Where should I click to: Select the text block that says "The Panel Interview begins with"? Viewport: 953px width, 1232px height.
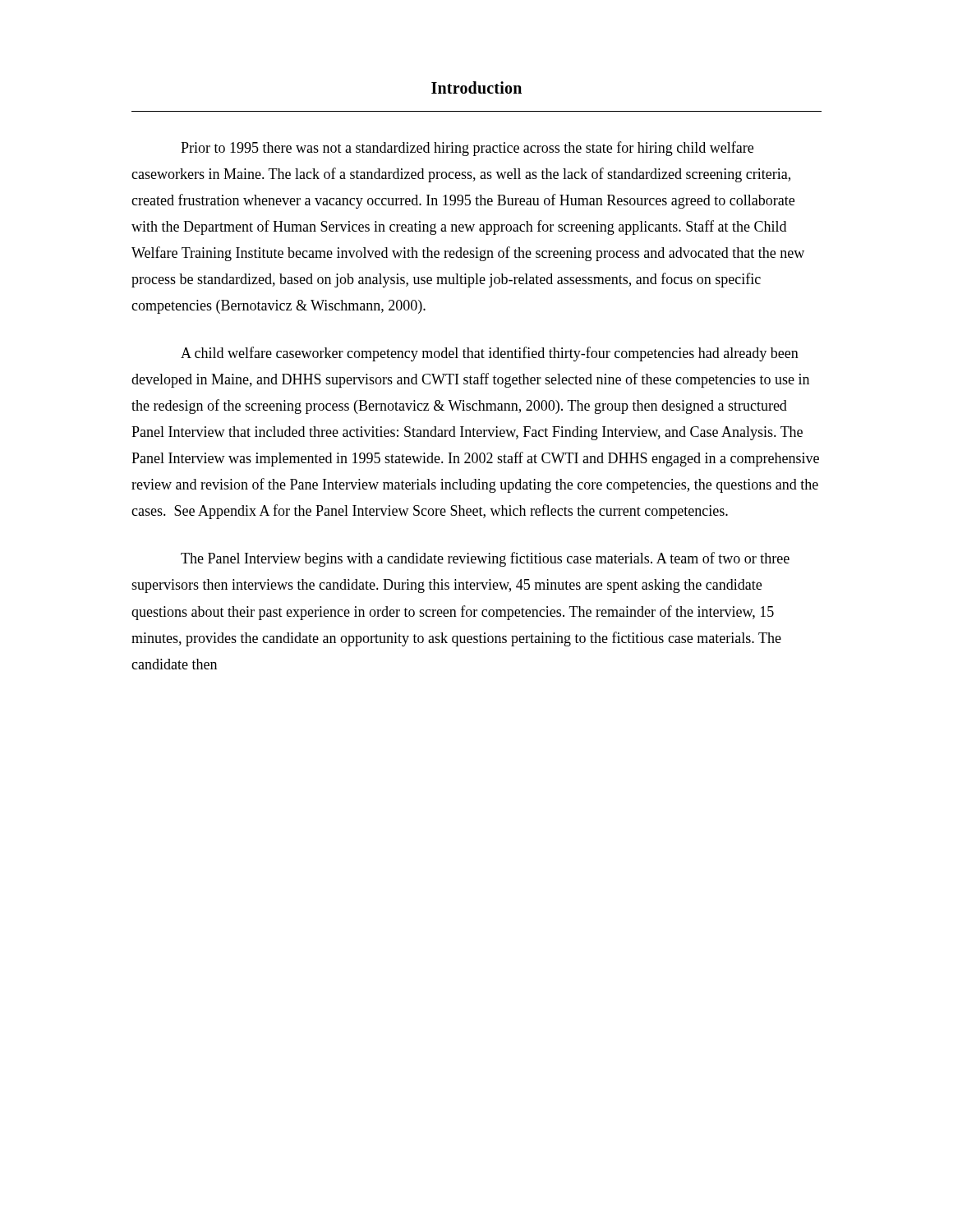(x=461, y=612)
